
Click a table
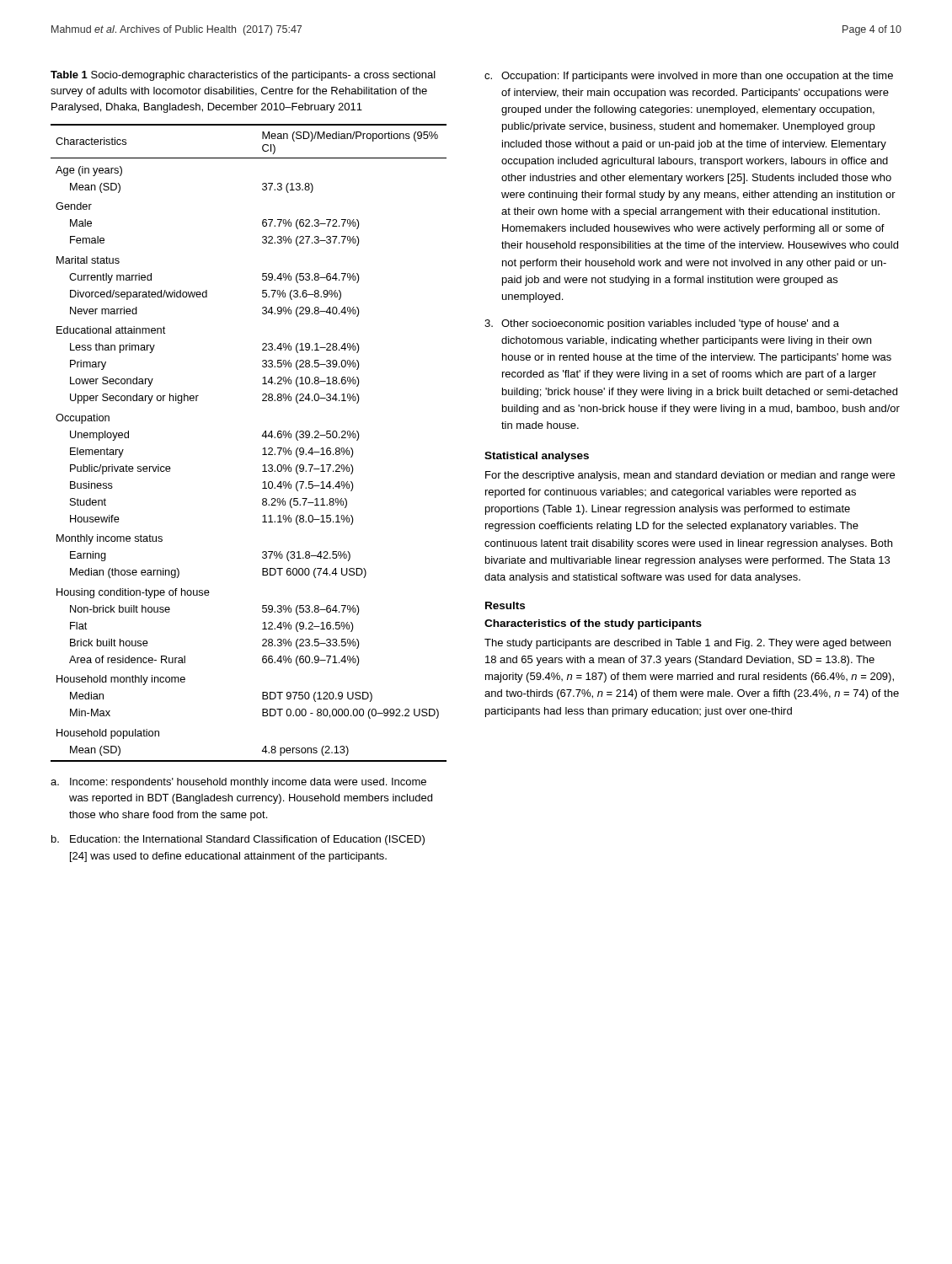coord(249,442)
